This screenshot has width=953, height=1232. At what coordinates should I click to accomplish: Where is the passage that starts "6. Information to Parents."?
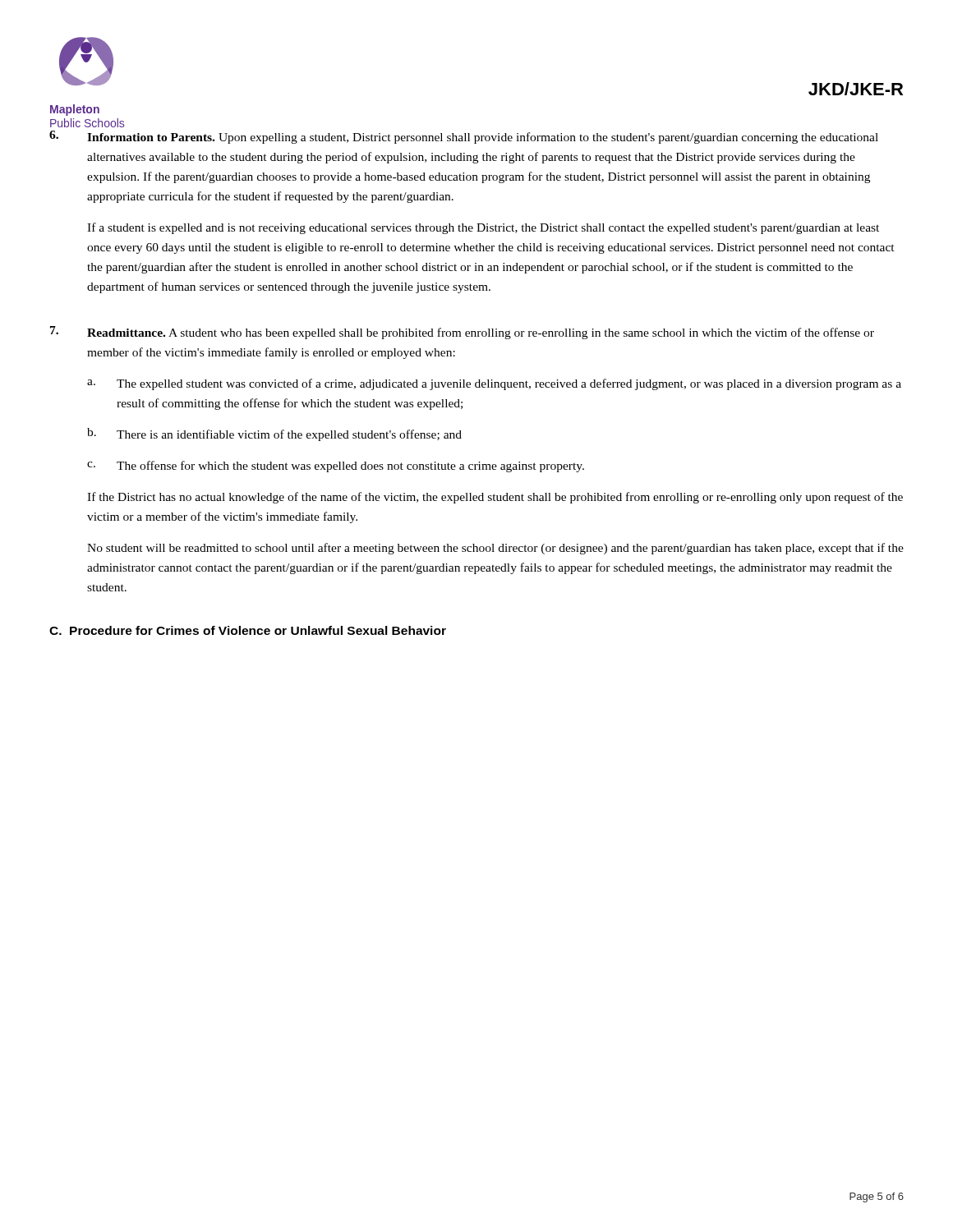476,218
